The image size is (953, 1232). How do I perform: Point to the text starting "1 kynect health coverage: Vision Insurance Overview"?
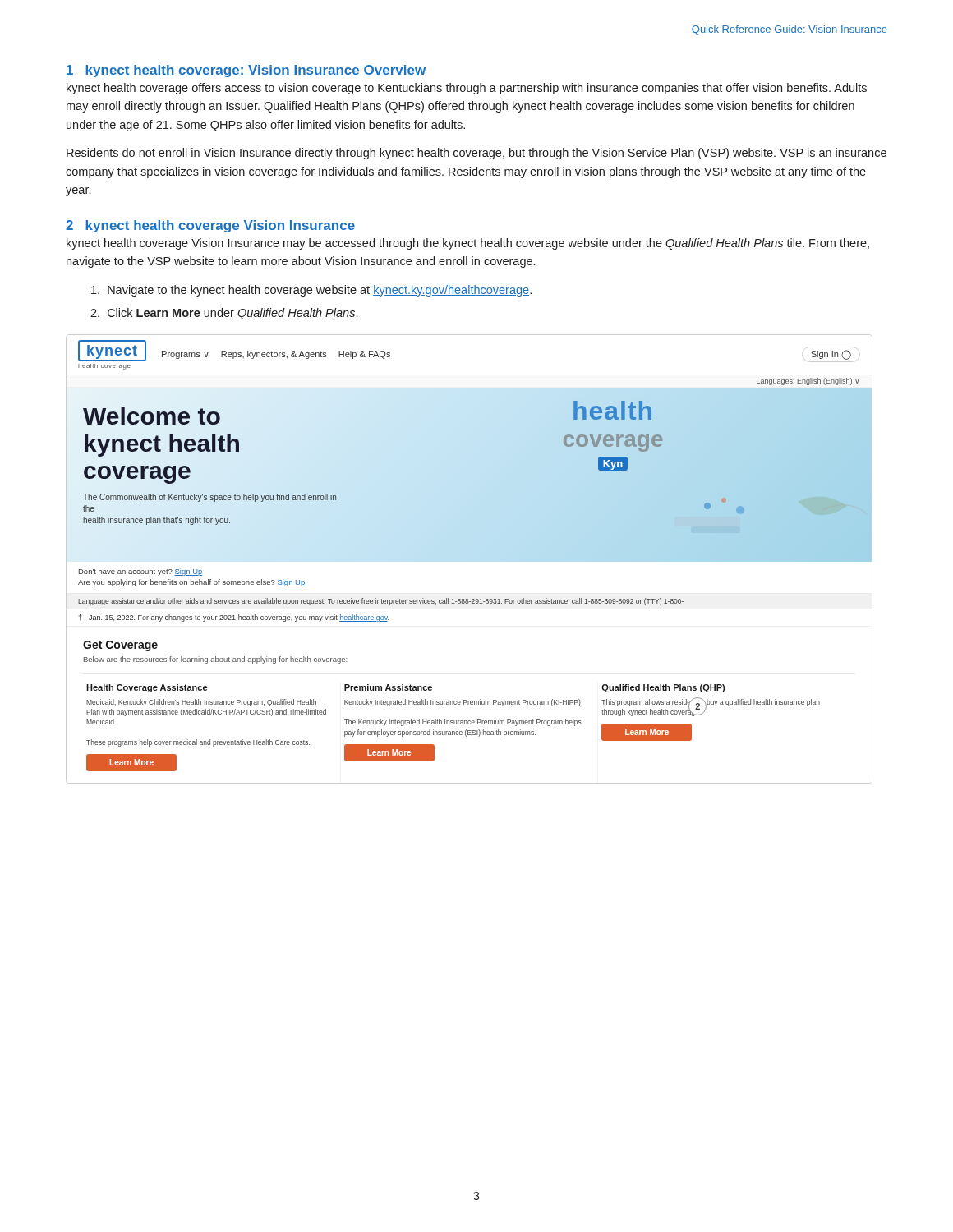(246, 70)
